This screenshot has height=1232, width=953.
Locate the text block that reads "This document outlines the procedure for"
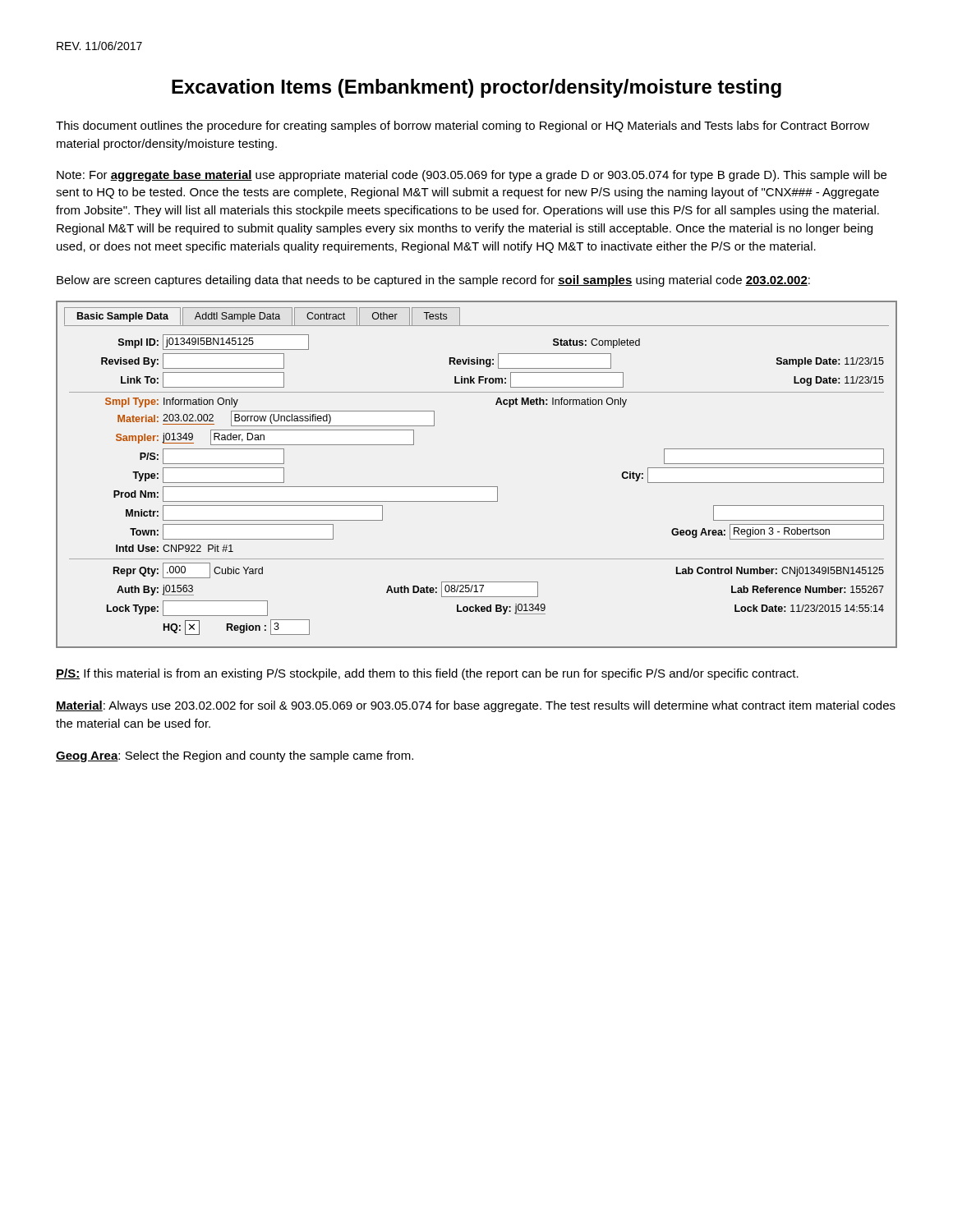coord(463,134)
